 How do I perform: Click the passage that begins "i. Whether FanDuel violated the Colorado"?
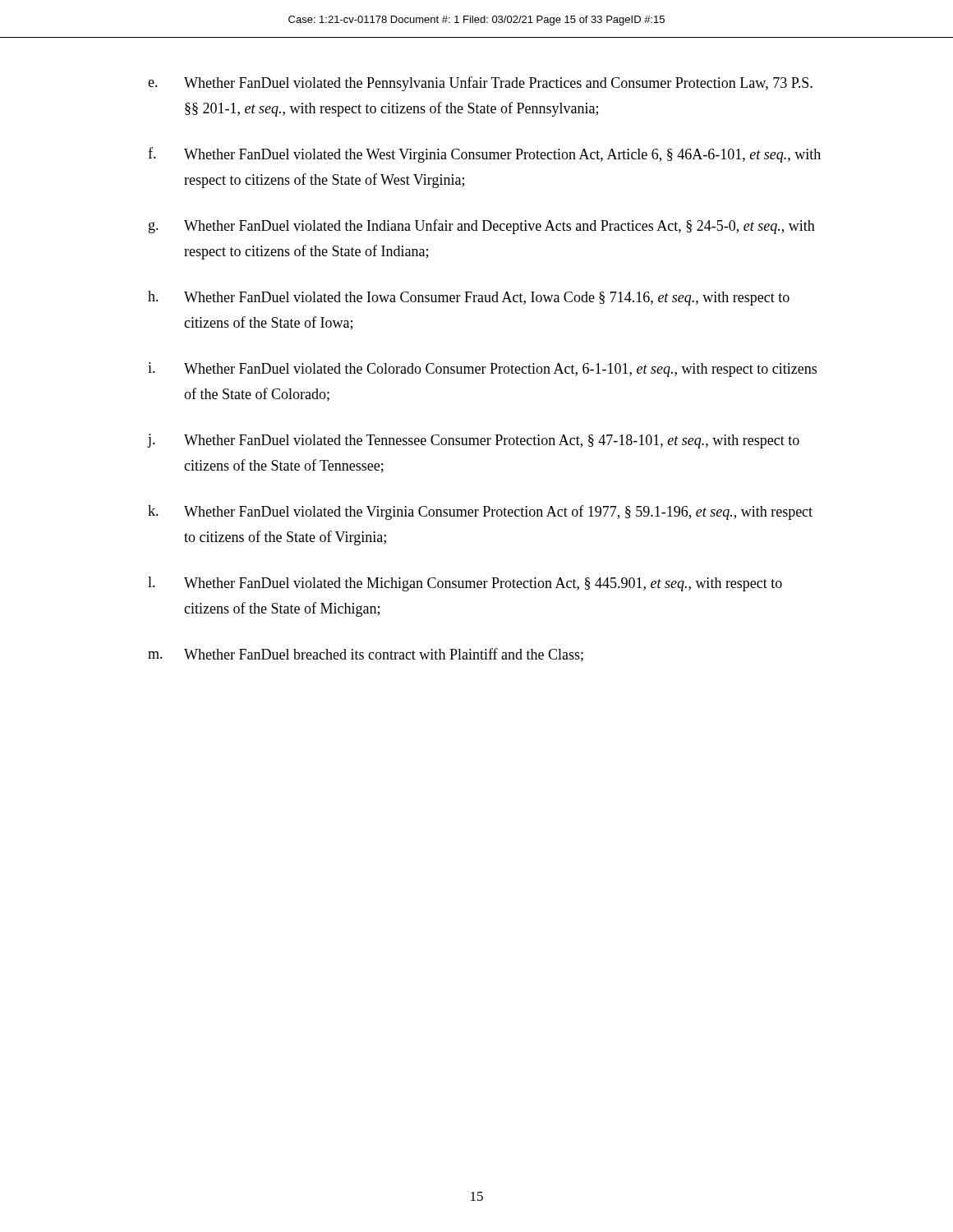pyautogui.click(x=485, y=382)
